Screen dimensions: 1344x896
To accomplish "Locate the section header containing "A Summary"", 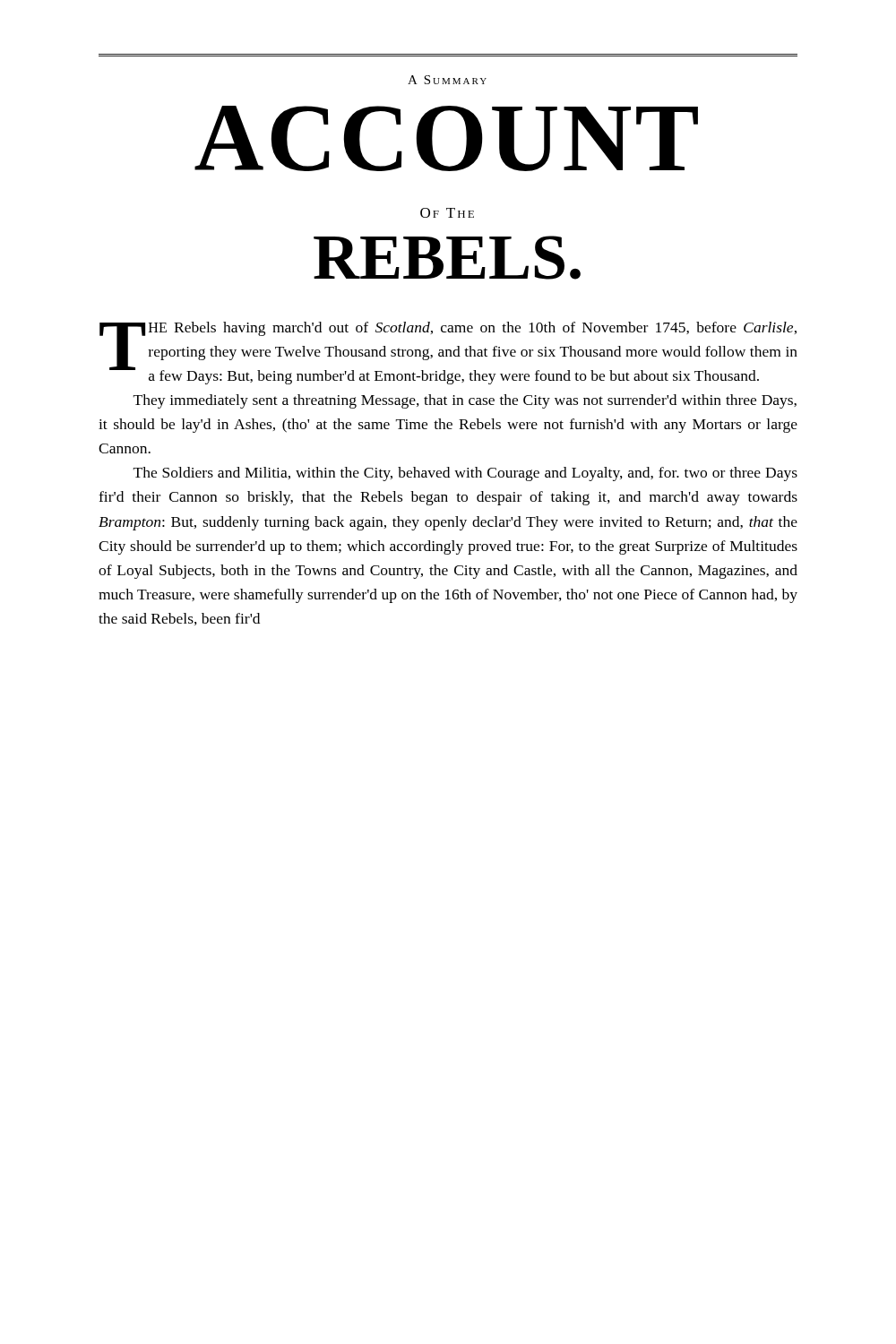I will click(448, 80).
